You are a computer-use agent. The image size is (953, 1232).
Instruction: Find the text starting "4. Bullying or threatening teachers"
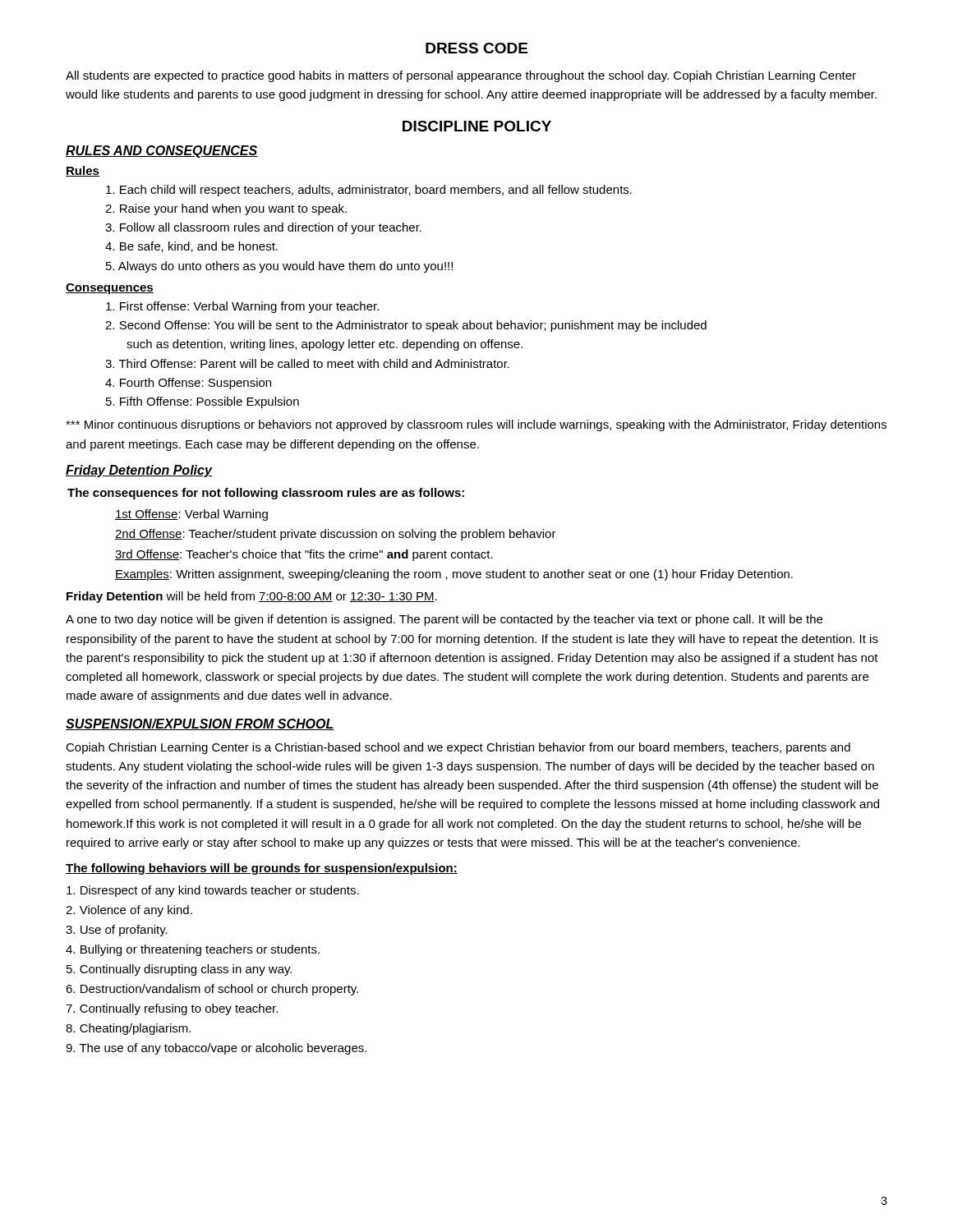pyautogui.click(x=193, y=949)
